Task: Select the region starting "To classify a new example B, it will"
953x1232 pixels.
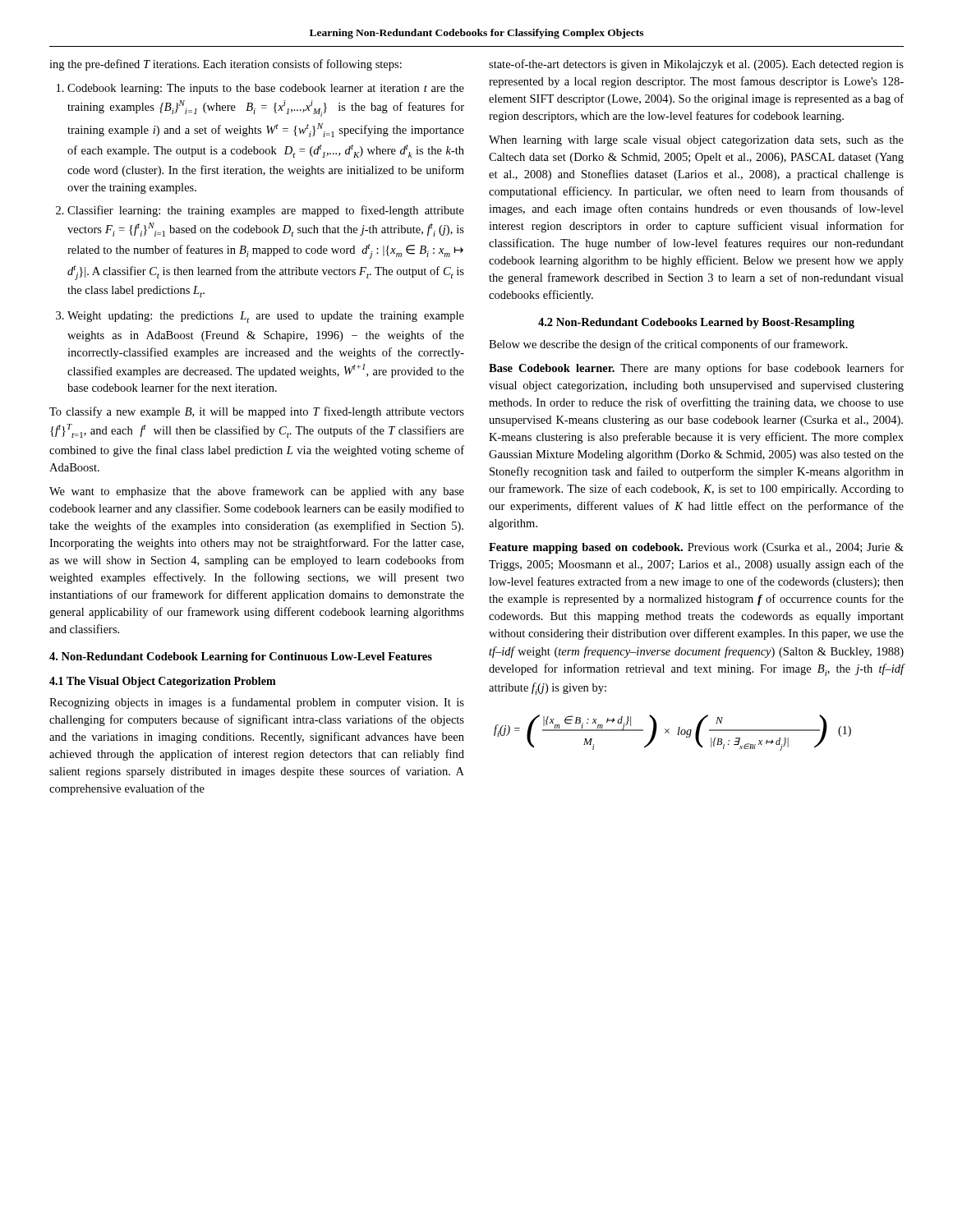Action: [x=257, y=440]
